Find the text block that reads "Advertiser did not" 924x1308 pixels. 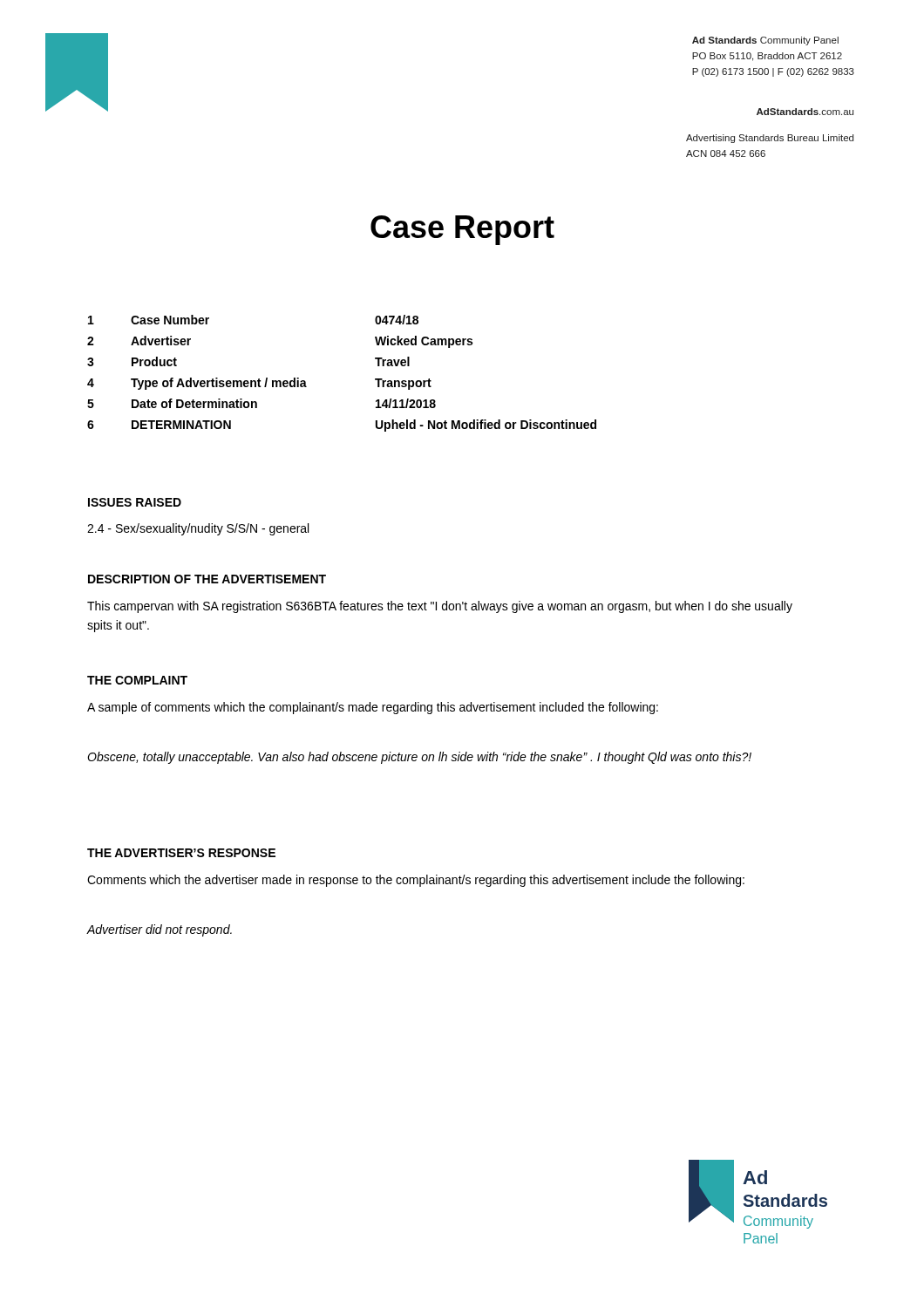pos(160,930)
